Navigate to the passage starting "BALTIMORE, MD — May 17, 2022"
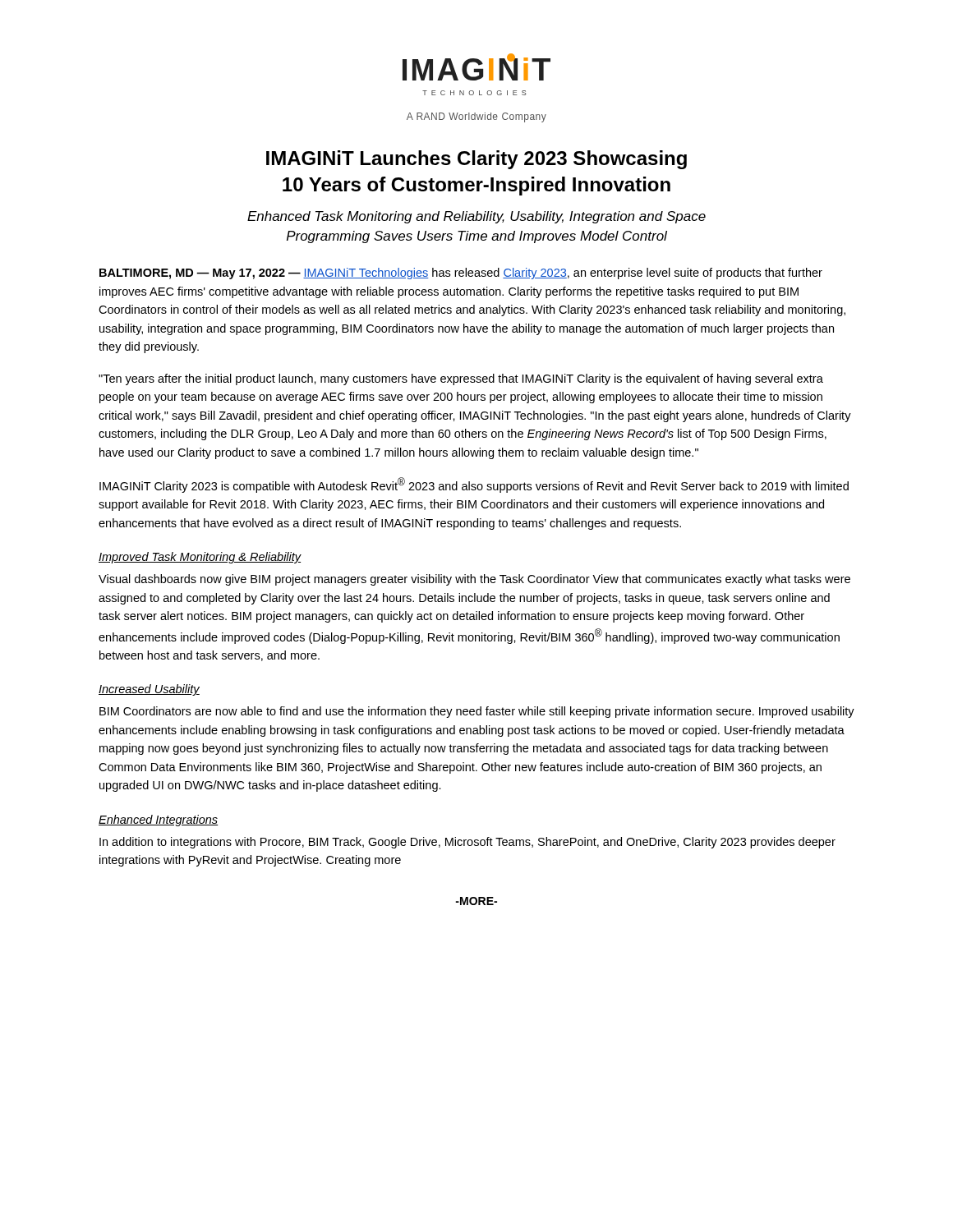The height and width of the screenshot is (1232, 953). [x=472, y=310]
